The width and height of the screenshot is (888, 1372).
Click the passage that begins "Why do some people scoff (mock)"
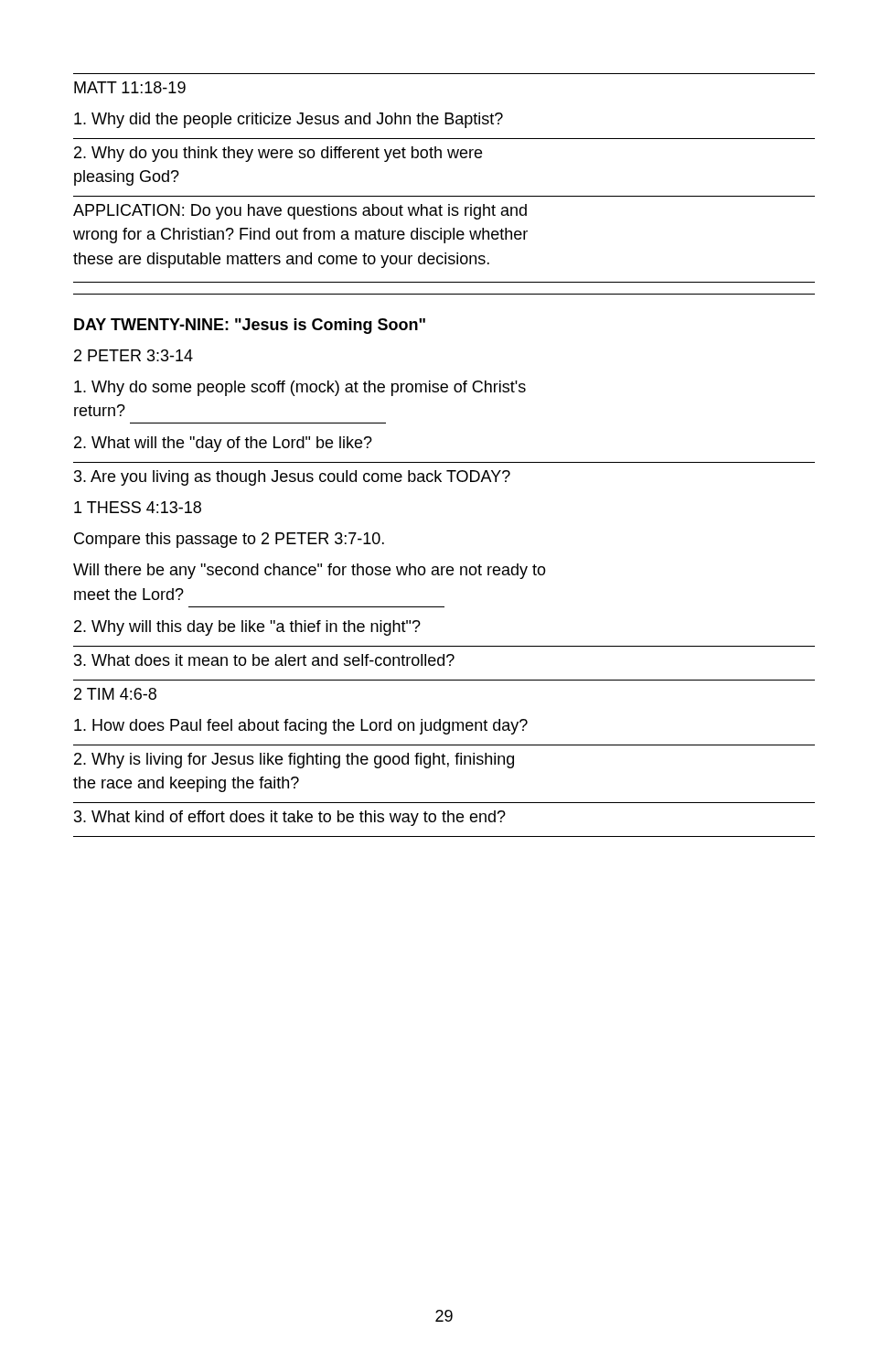(444, 399)
